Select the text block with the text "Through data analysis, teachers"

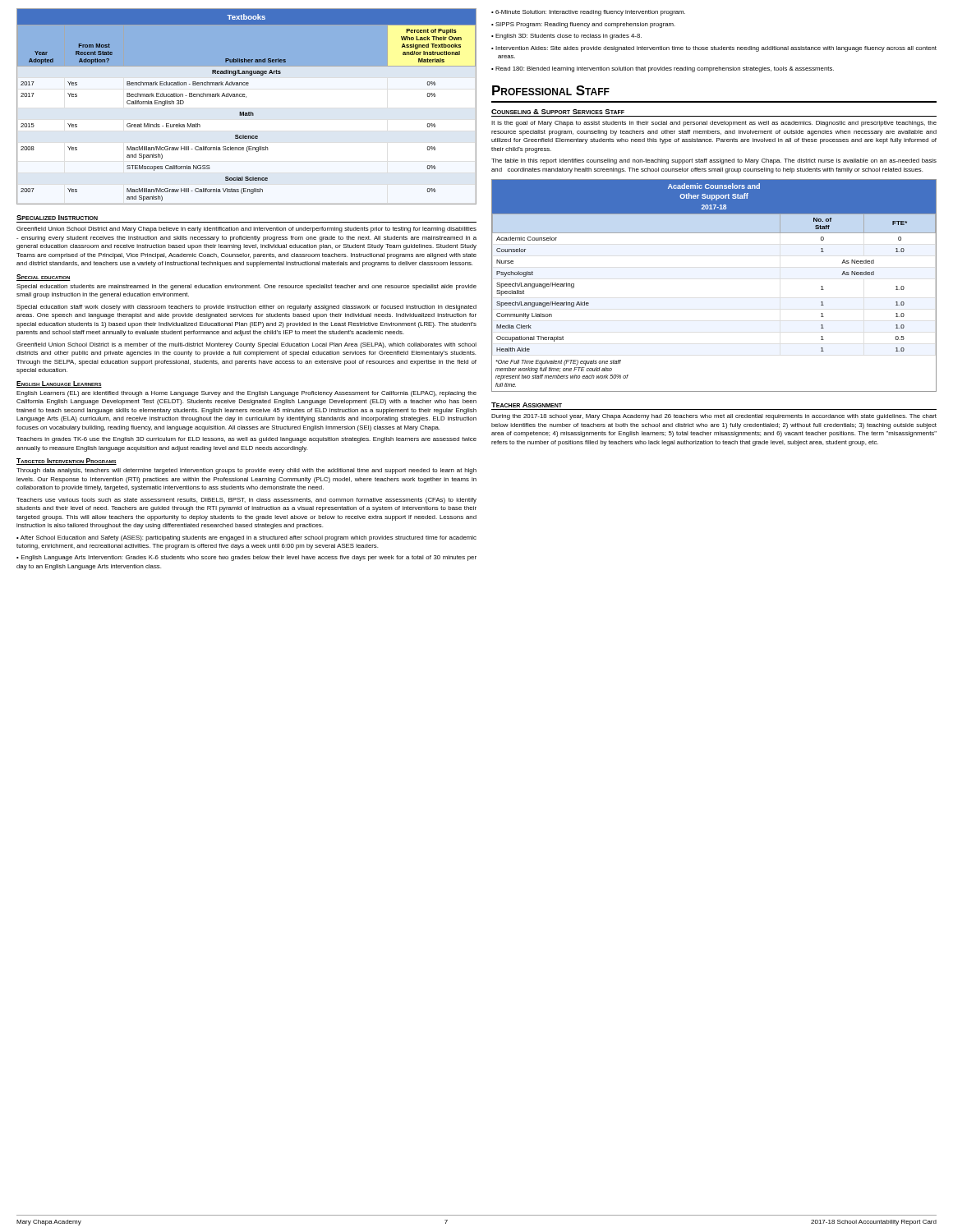coord(246,479)
